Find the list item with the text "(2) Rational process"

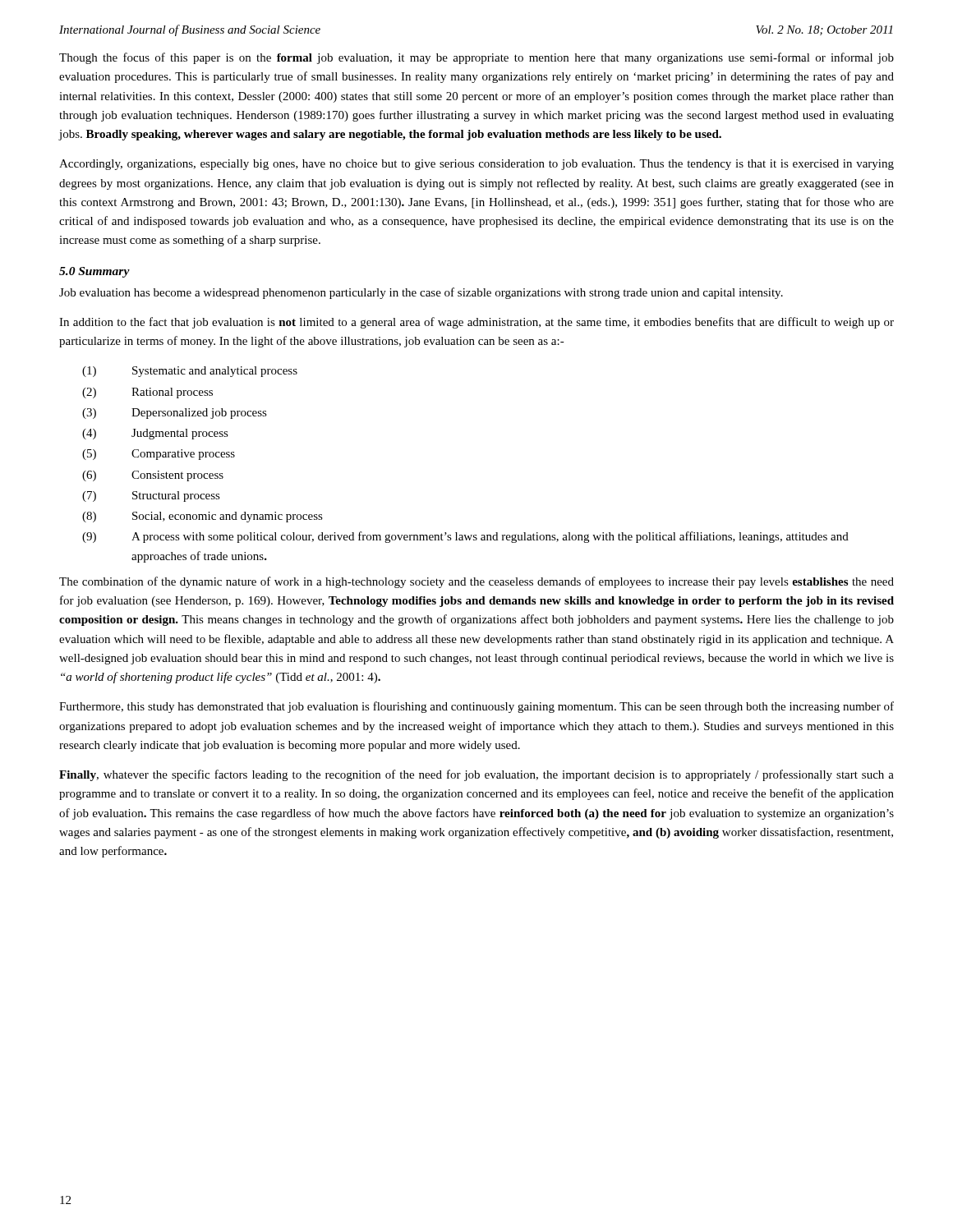147,393
